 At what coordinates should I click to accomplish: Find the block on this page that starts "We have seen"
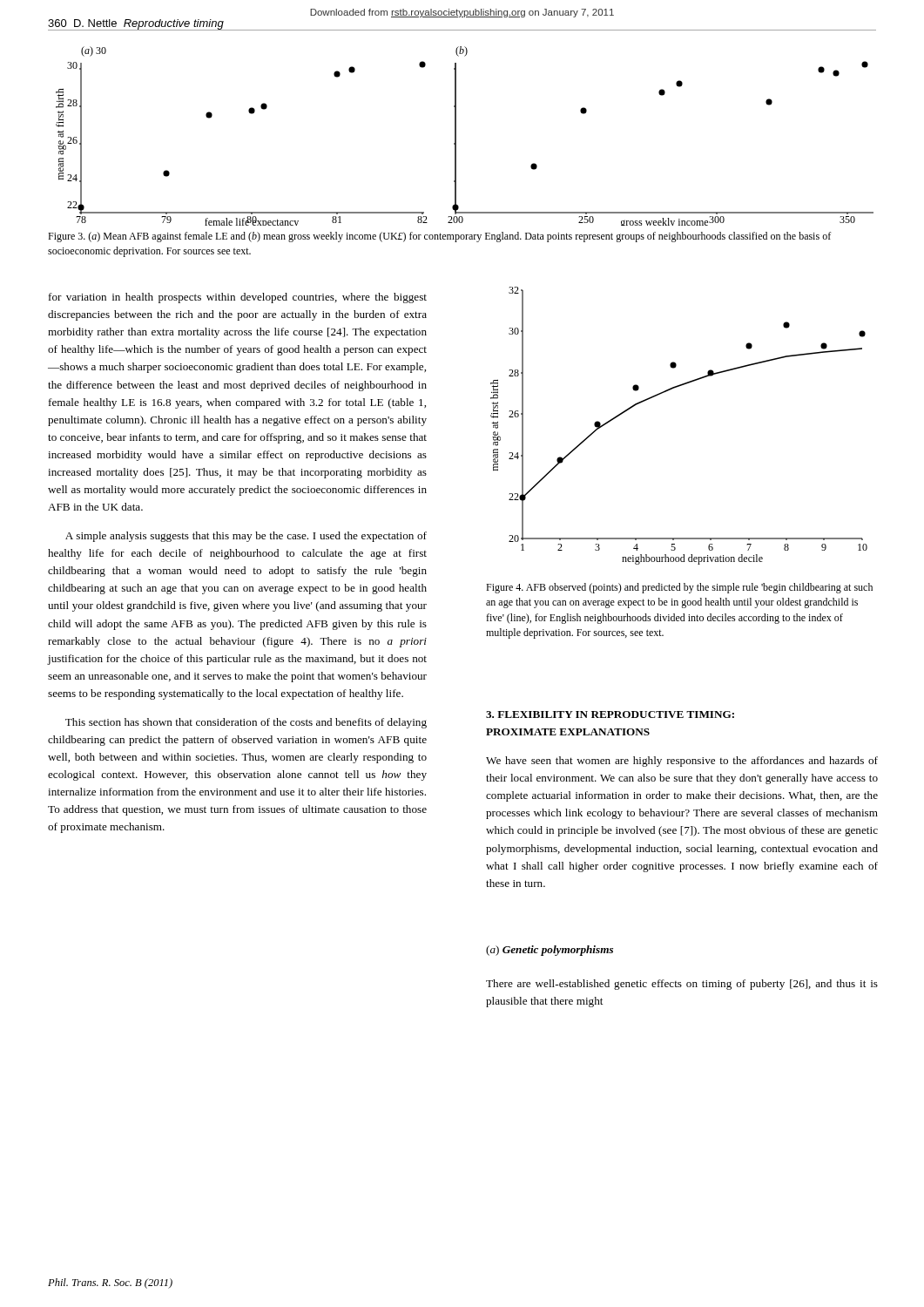(x=682, y=822)
